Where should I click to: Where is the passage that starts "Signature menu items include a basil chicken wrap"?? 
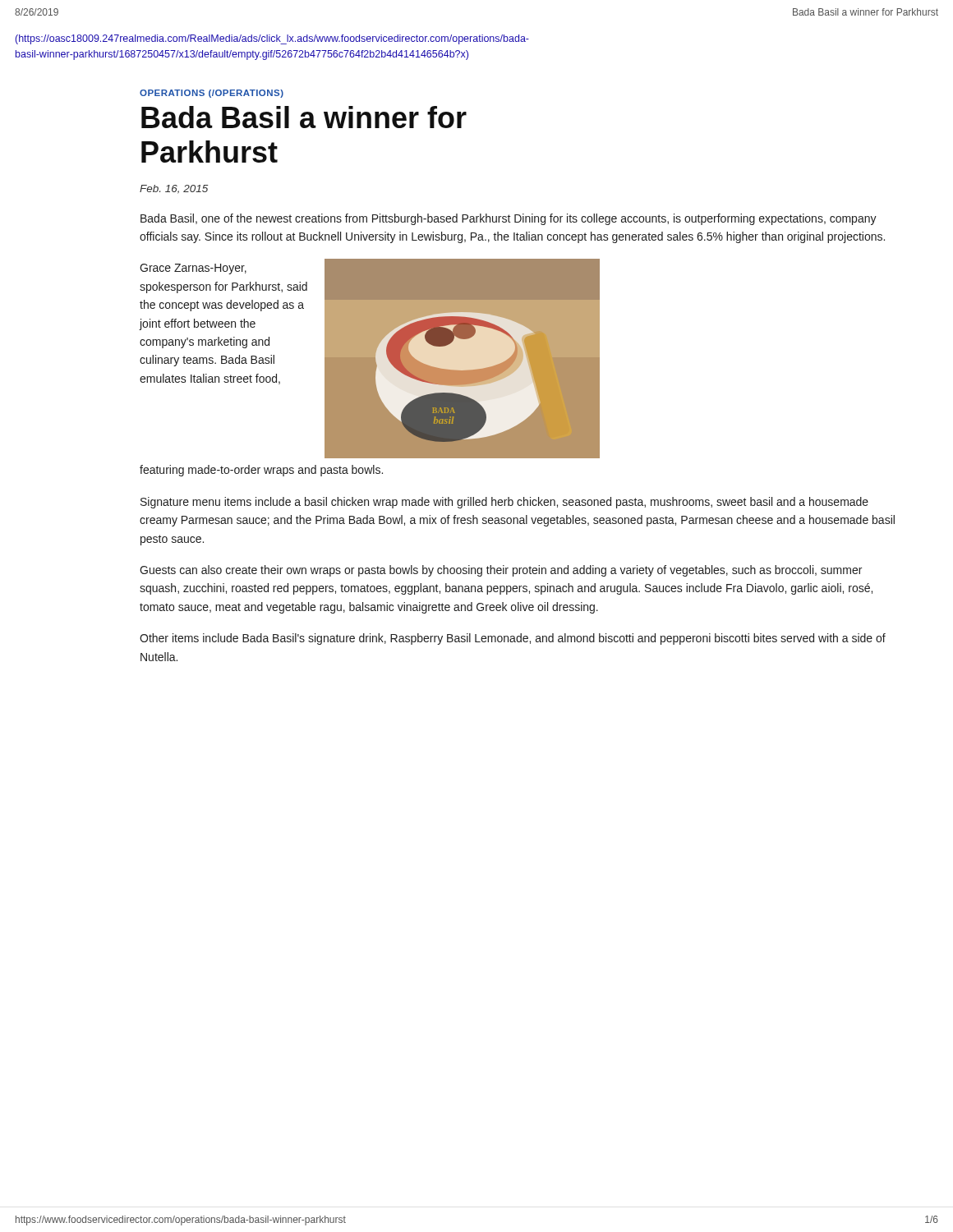[518, 520]
